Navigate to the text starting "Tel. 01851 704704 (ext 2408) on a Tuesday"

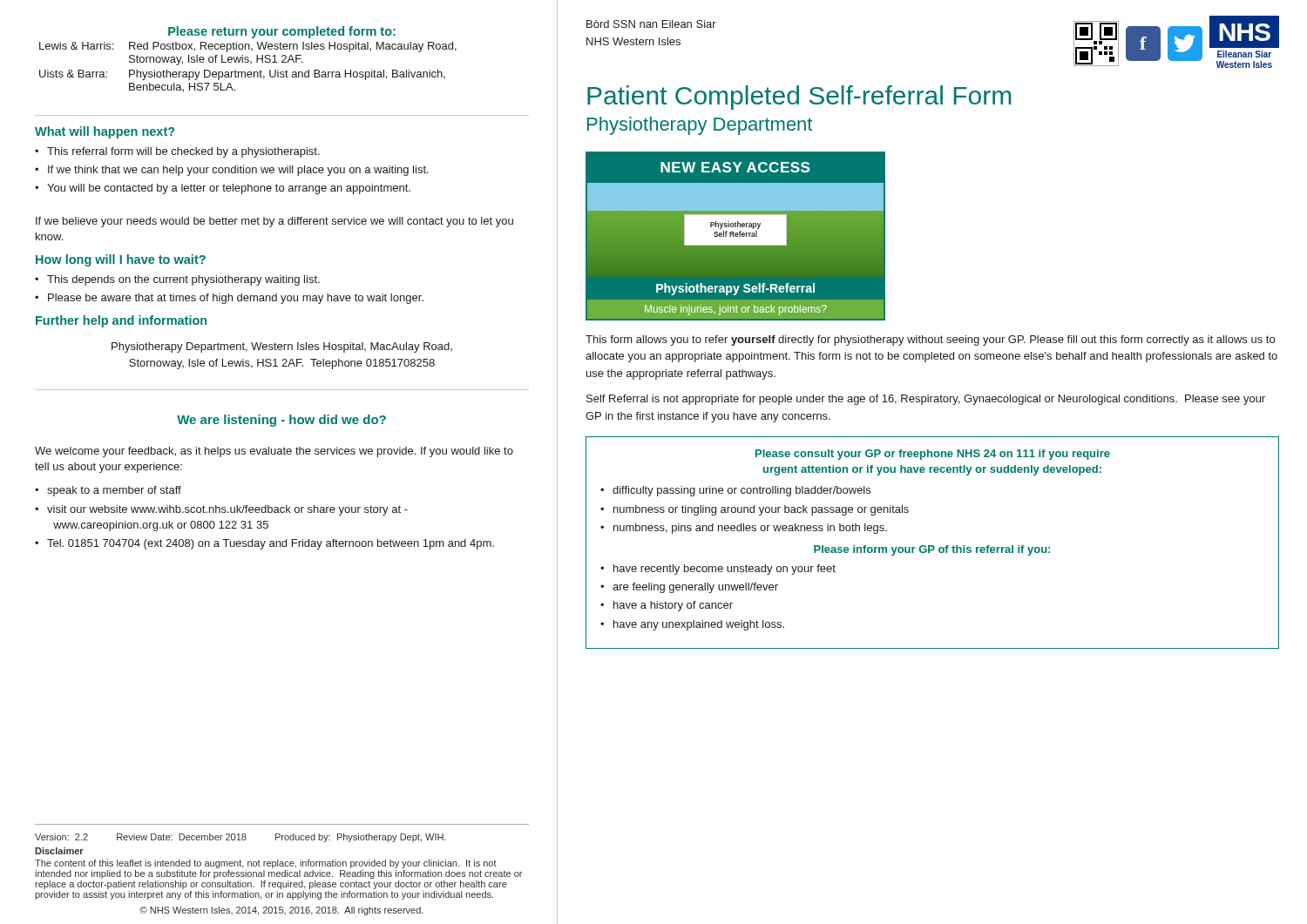point(282,543)
